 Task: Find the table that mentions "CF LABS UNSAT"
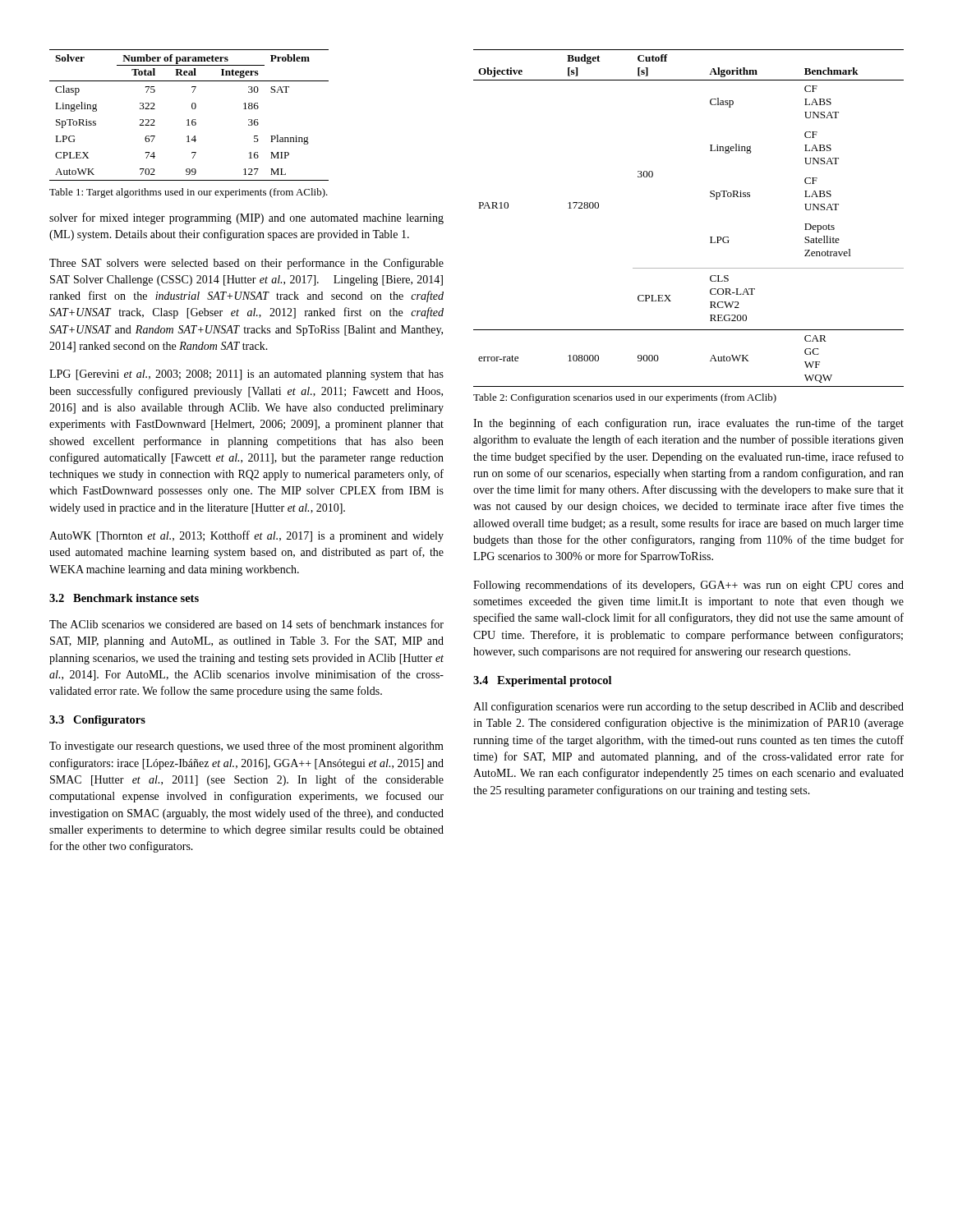688,218
